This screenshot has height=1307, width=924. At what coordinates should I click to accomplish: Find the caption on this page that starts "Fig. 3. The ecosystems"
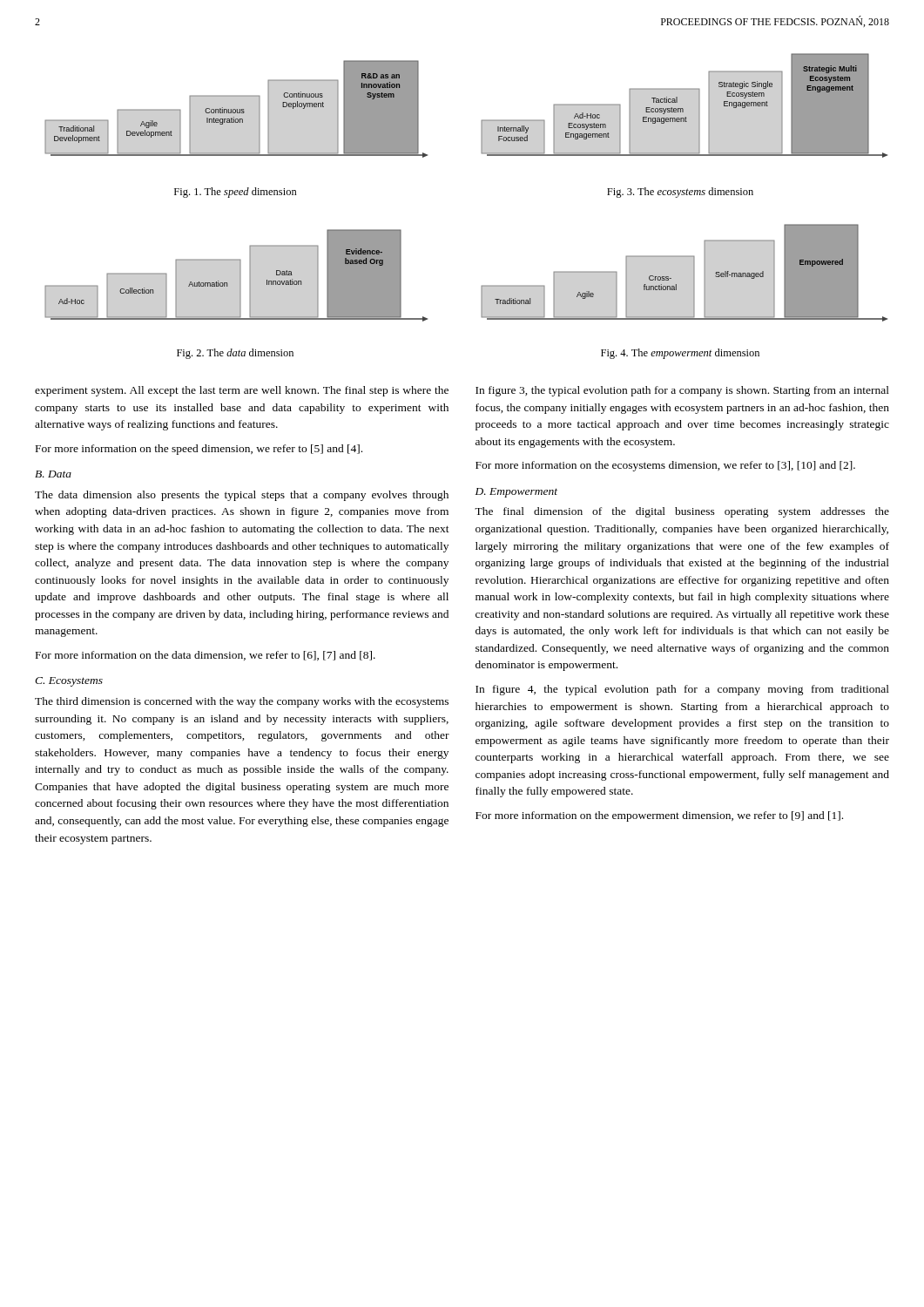pos(680,192)
